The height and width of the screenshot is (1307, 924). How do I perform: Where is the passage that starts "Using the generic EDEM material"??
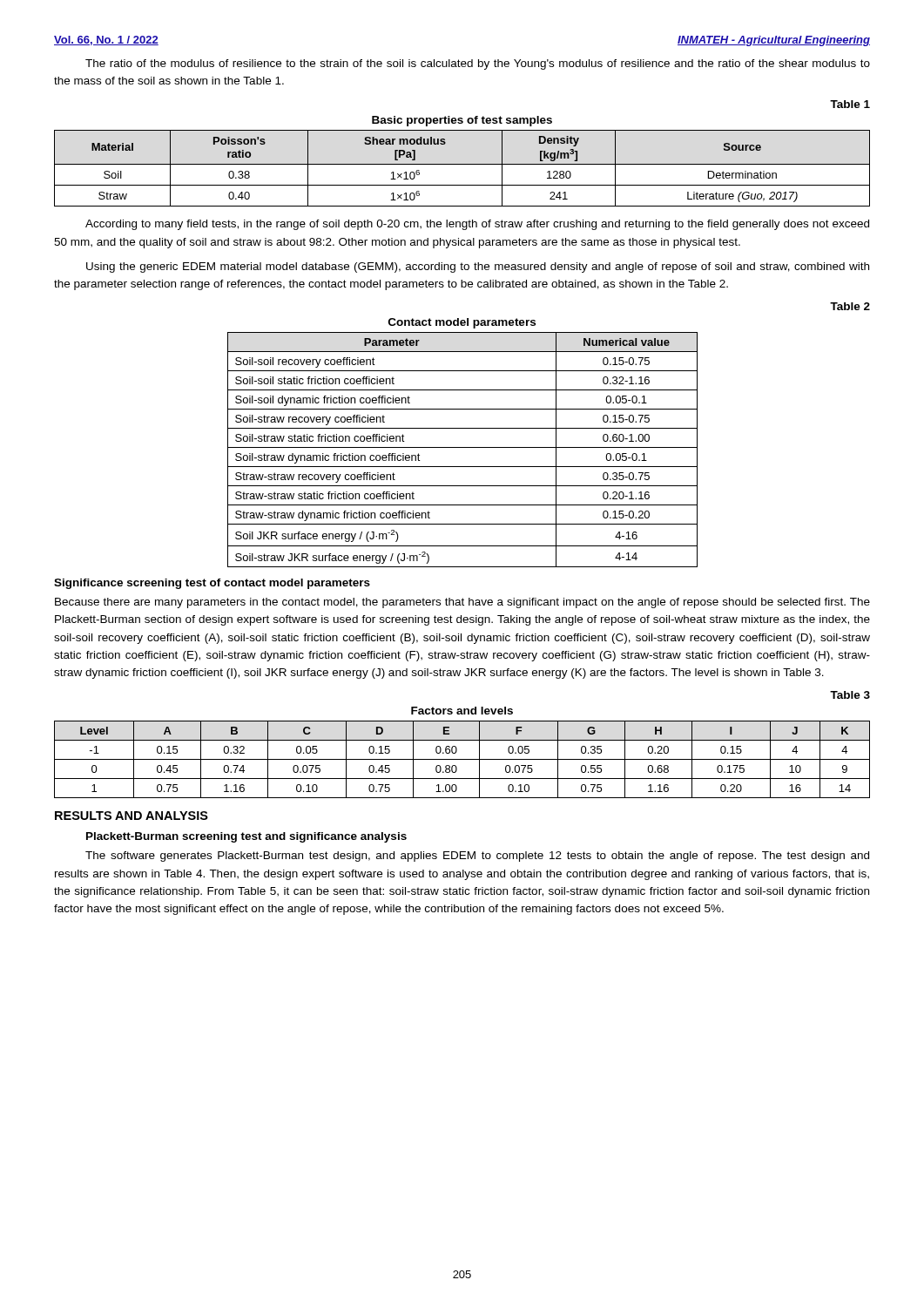462,276
